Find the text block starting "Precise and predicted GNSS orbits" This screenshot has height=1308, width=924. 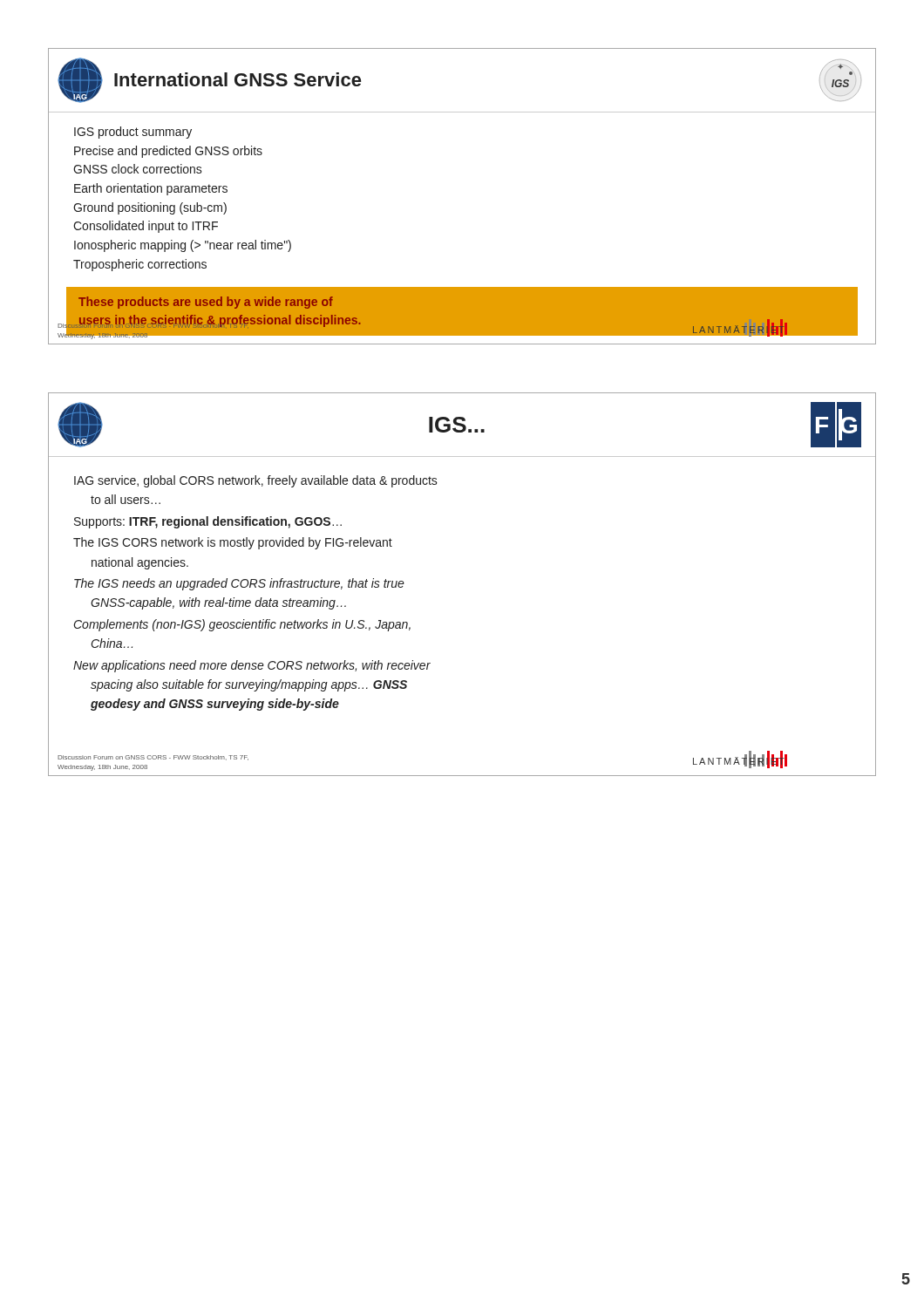168,151
